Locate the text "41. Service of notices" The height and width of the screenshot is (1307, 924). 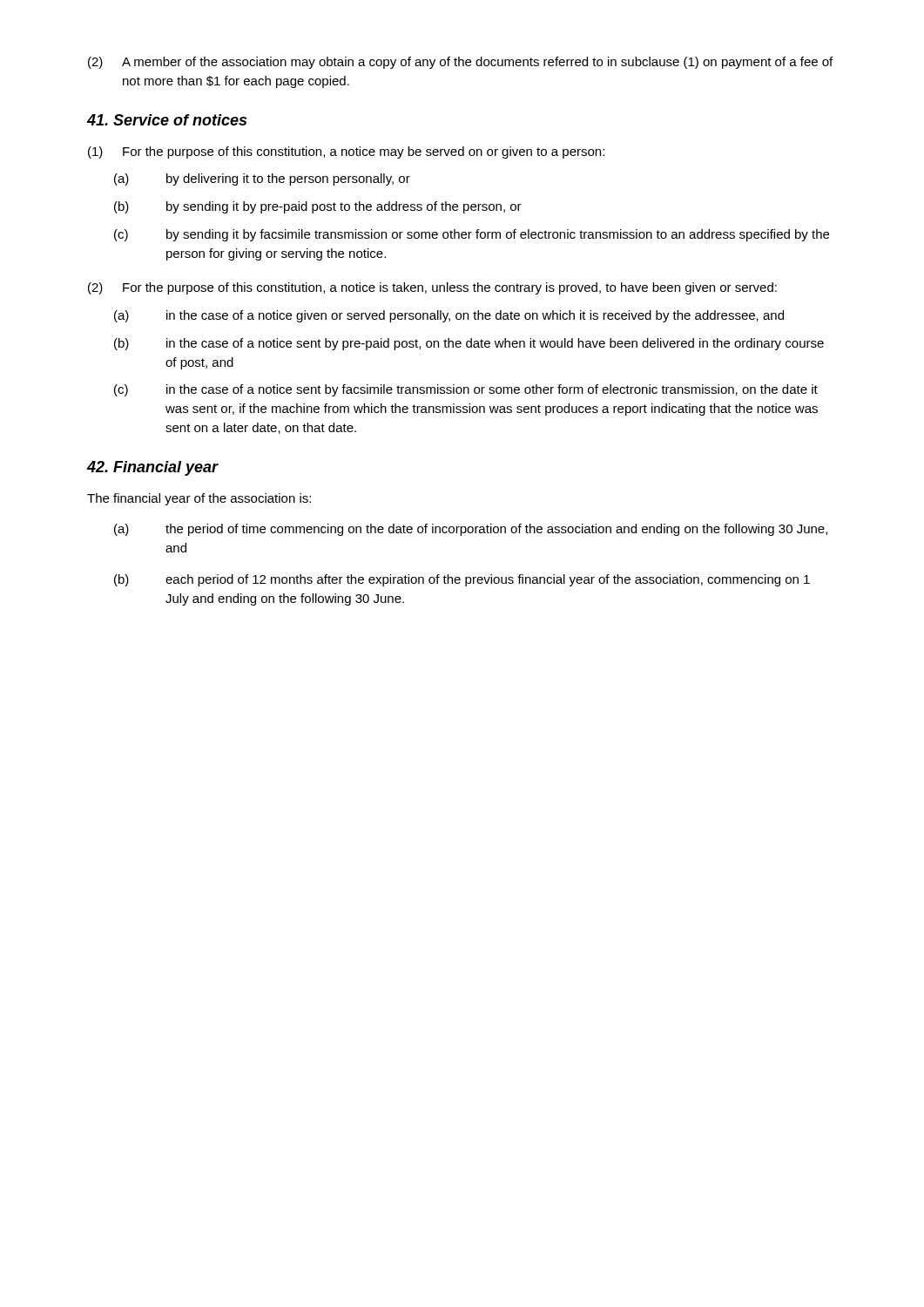click(x=167, y=120)
